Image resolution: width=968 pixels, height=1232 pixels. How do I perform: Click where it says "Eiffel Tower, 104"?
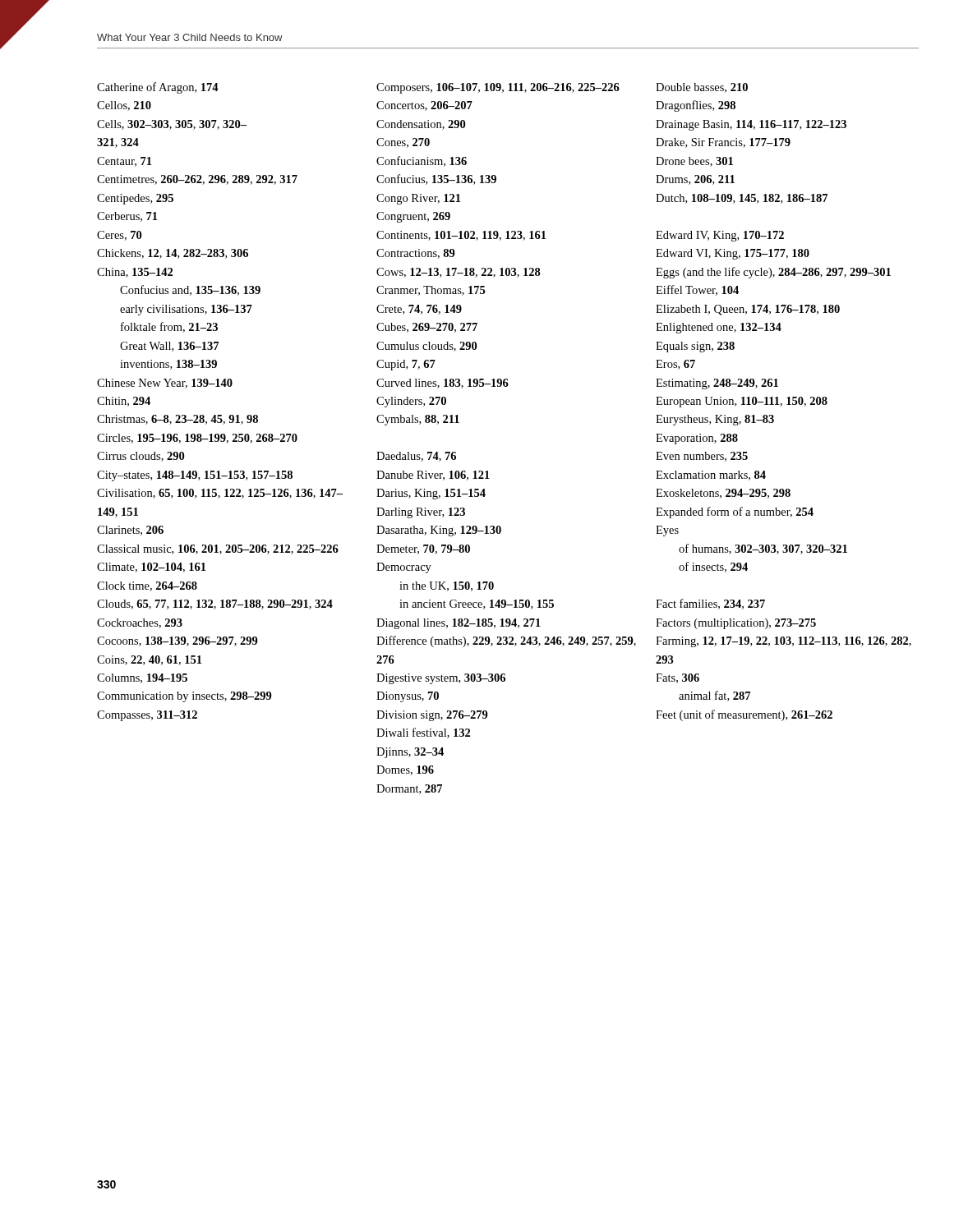697,290
